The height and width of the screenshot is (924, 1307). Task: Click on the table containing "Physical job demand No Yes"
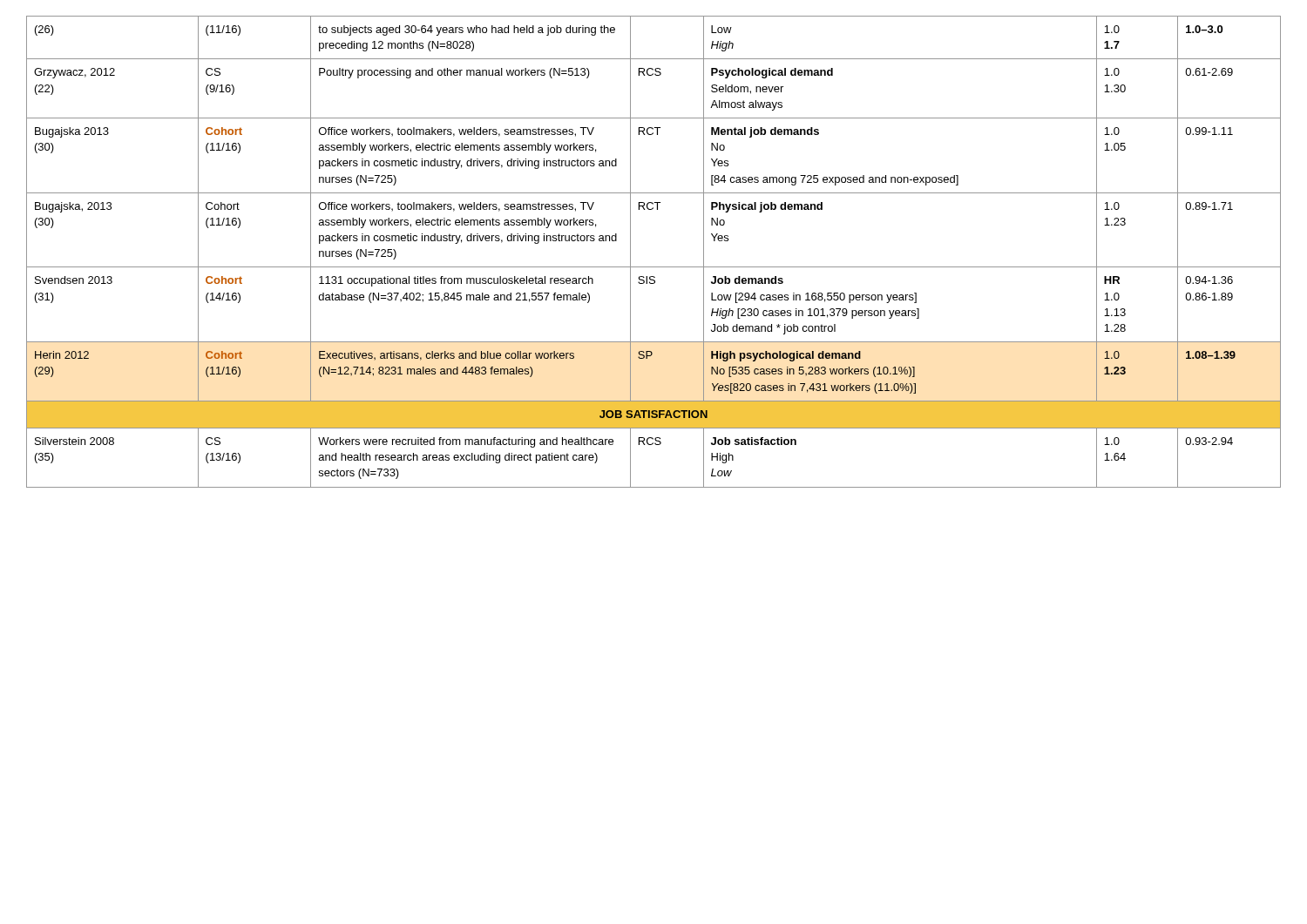click(x=654, y=251)
